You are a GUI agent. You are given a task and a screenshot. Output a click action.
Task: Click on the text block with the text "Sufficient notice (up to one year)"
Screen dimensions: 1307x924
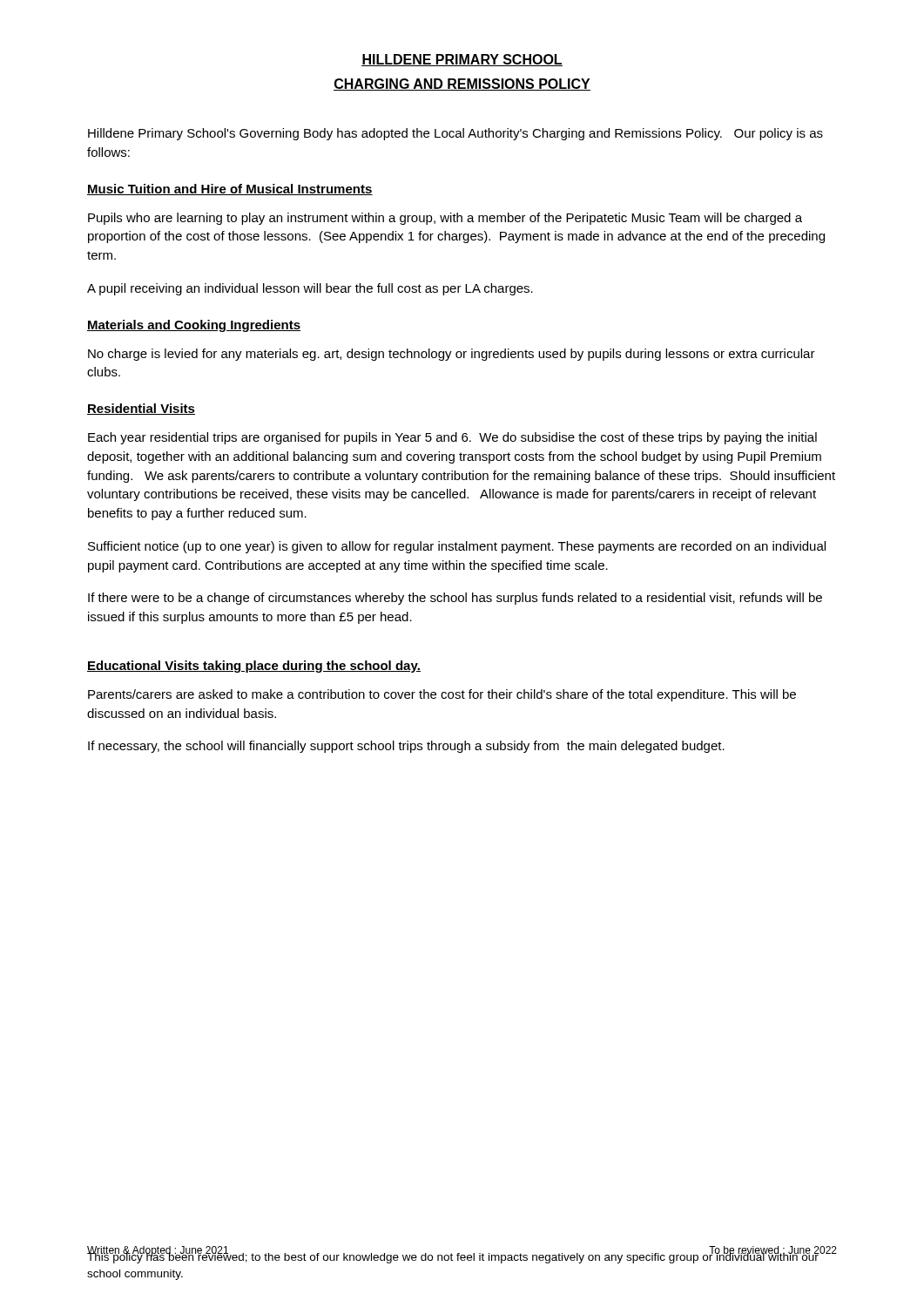(x=457, y=555)
